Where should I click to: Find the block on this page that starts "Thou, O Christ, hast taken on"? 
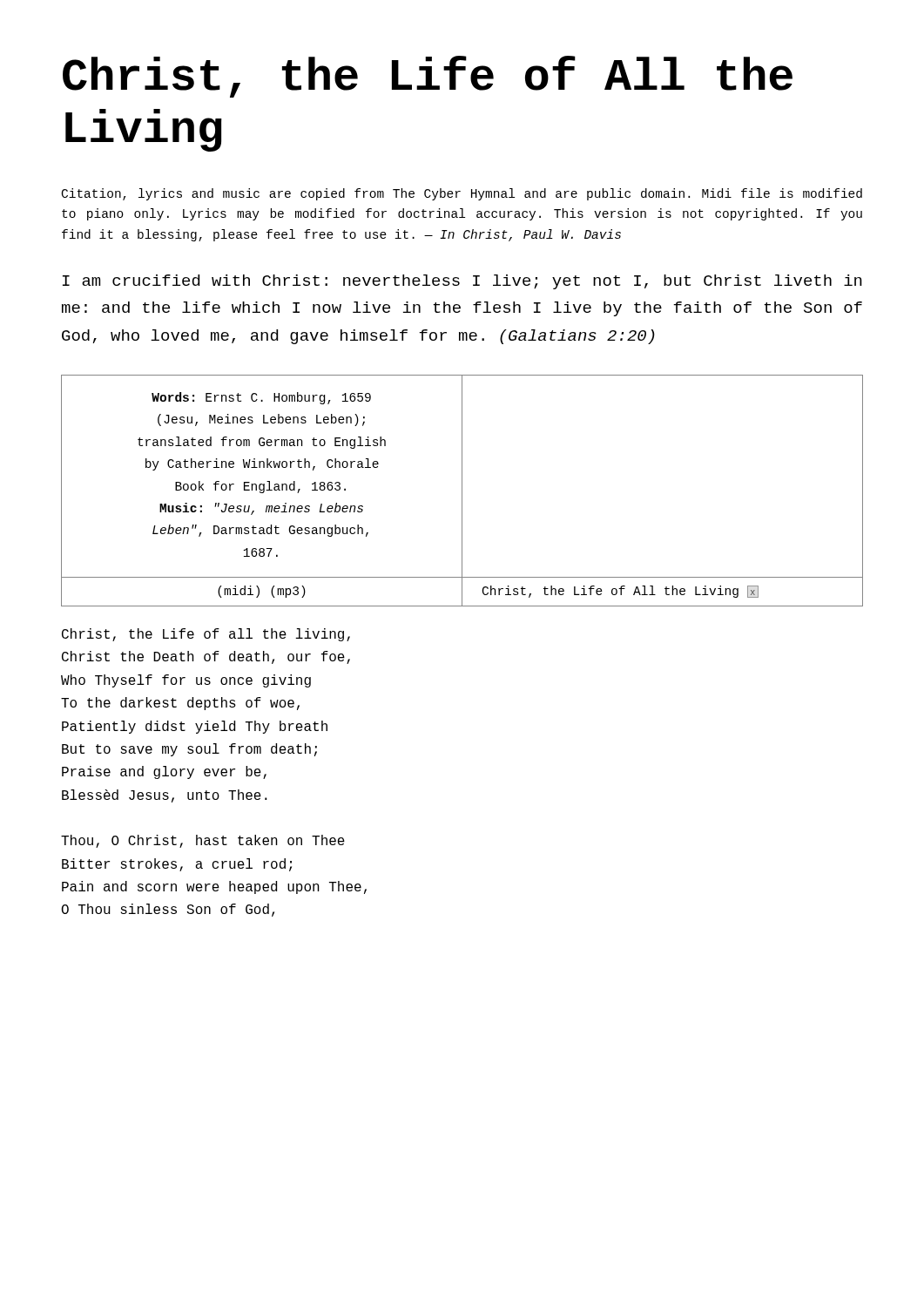coord(216,876)
